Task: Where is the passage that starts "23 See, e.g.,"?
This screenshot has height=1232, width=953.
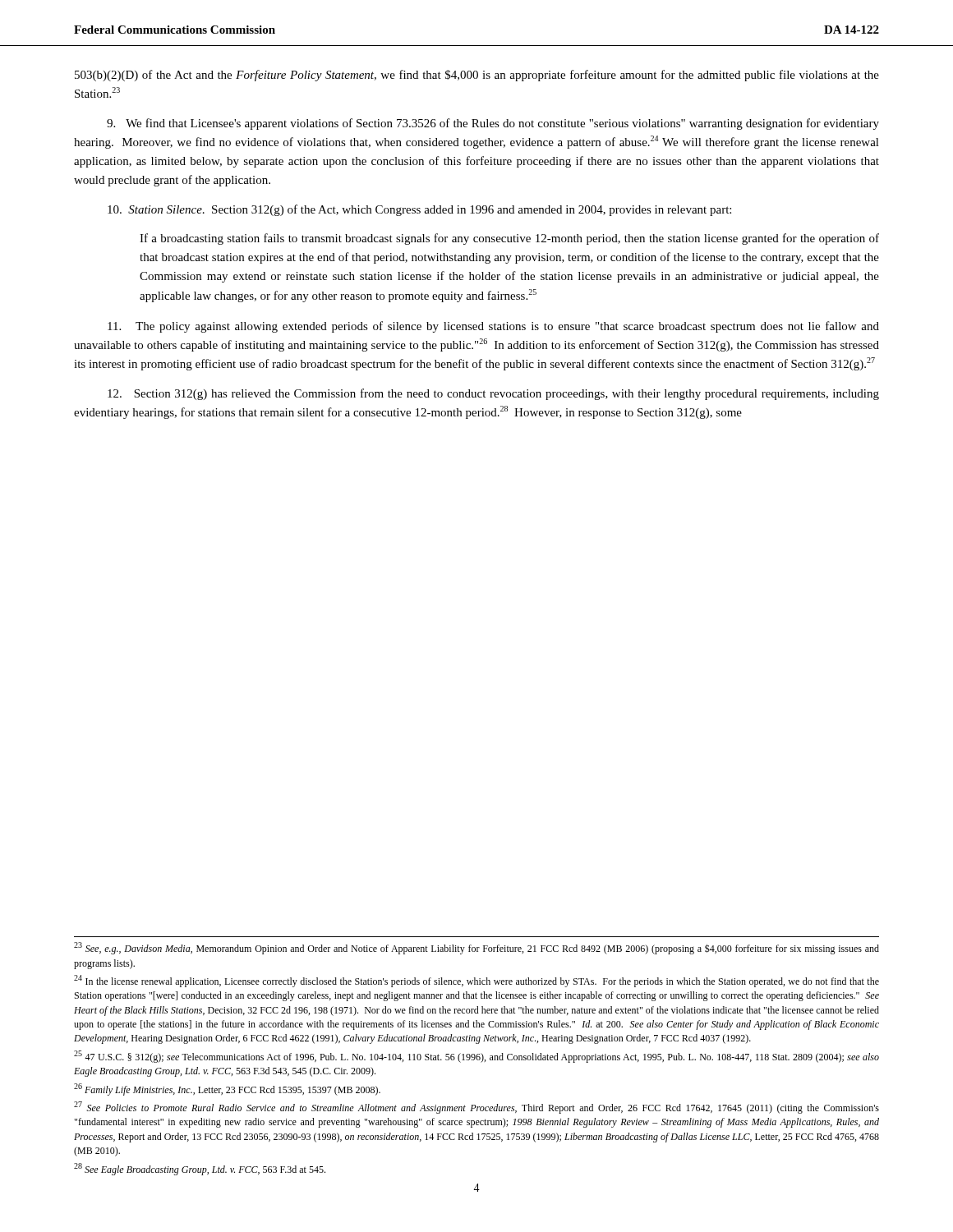Action: coord(476,956)
